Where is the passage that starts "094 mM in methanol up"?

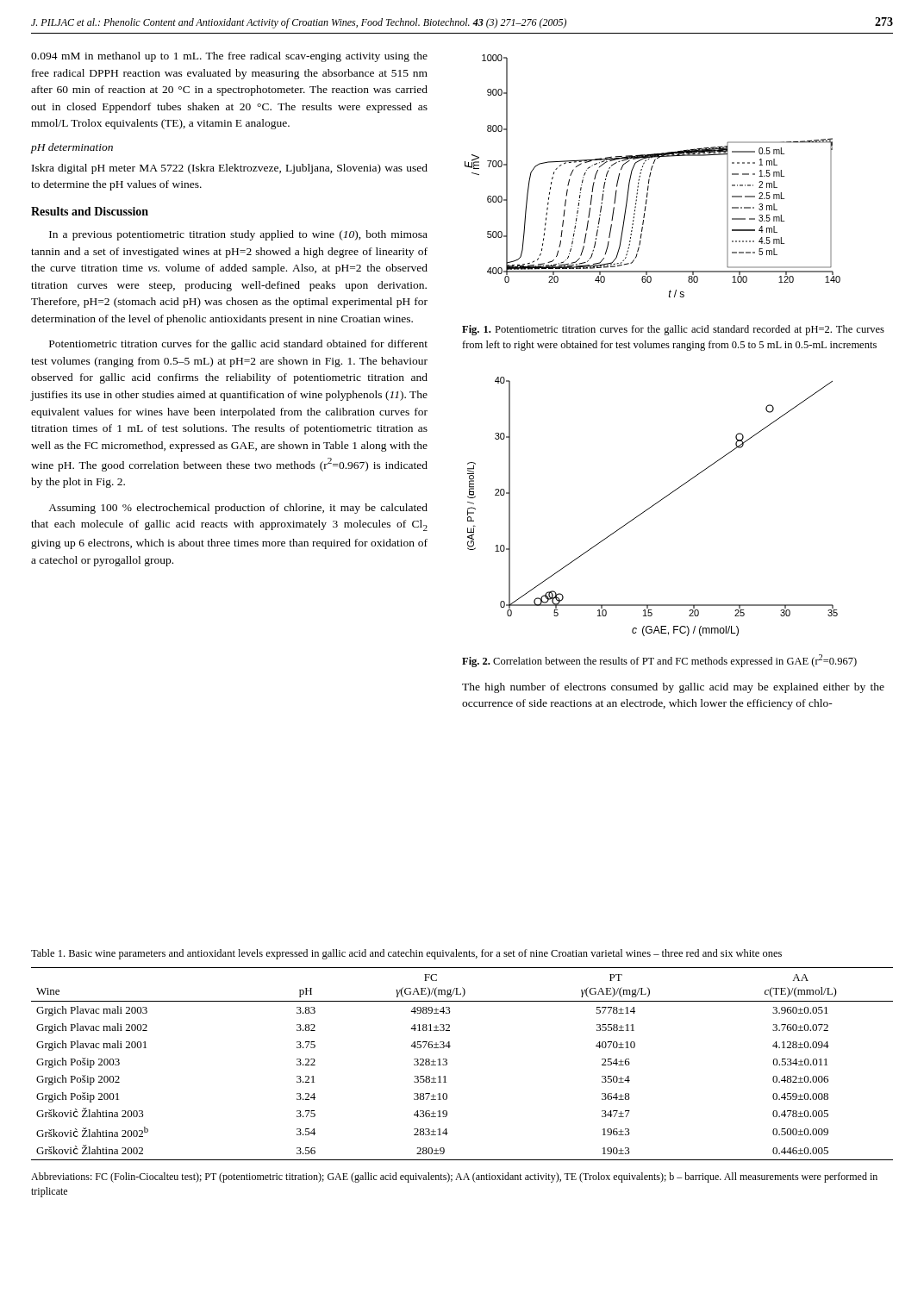pyautogui.click(x=229, y=90)
